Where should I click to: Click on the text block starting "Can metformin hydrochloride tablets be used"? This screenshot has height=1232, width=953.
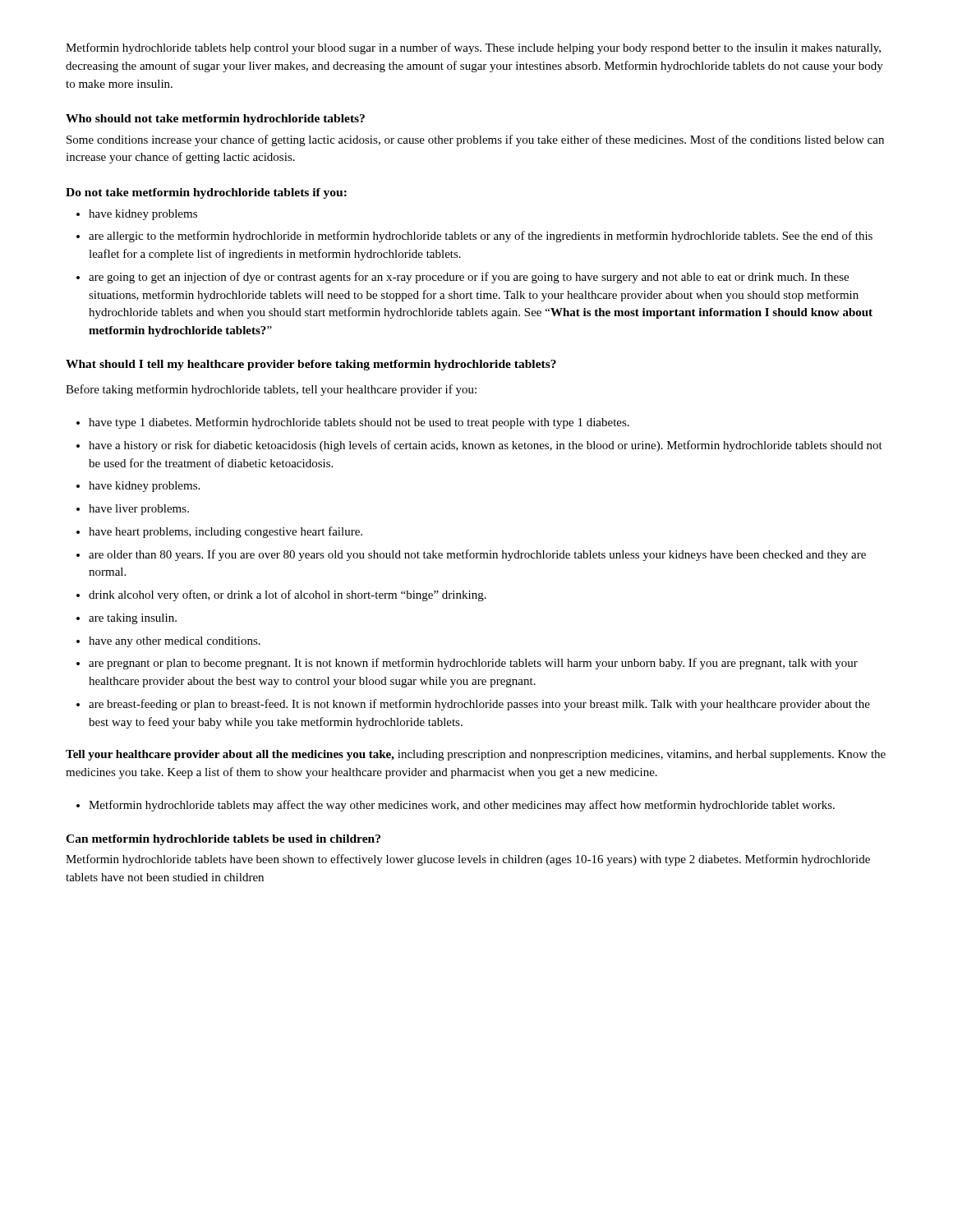coord(223,838)
